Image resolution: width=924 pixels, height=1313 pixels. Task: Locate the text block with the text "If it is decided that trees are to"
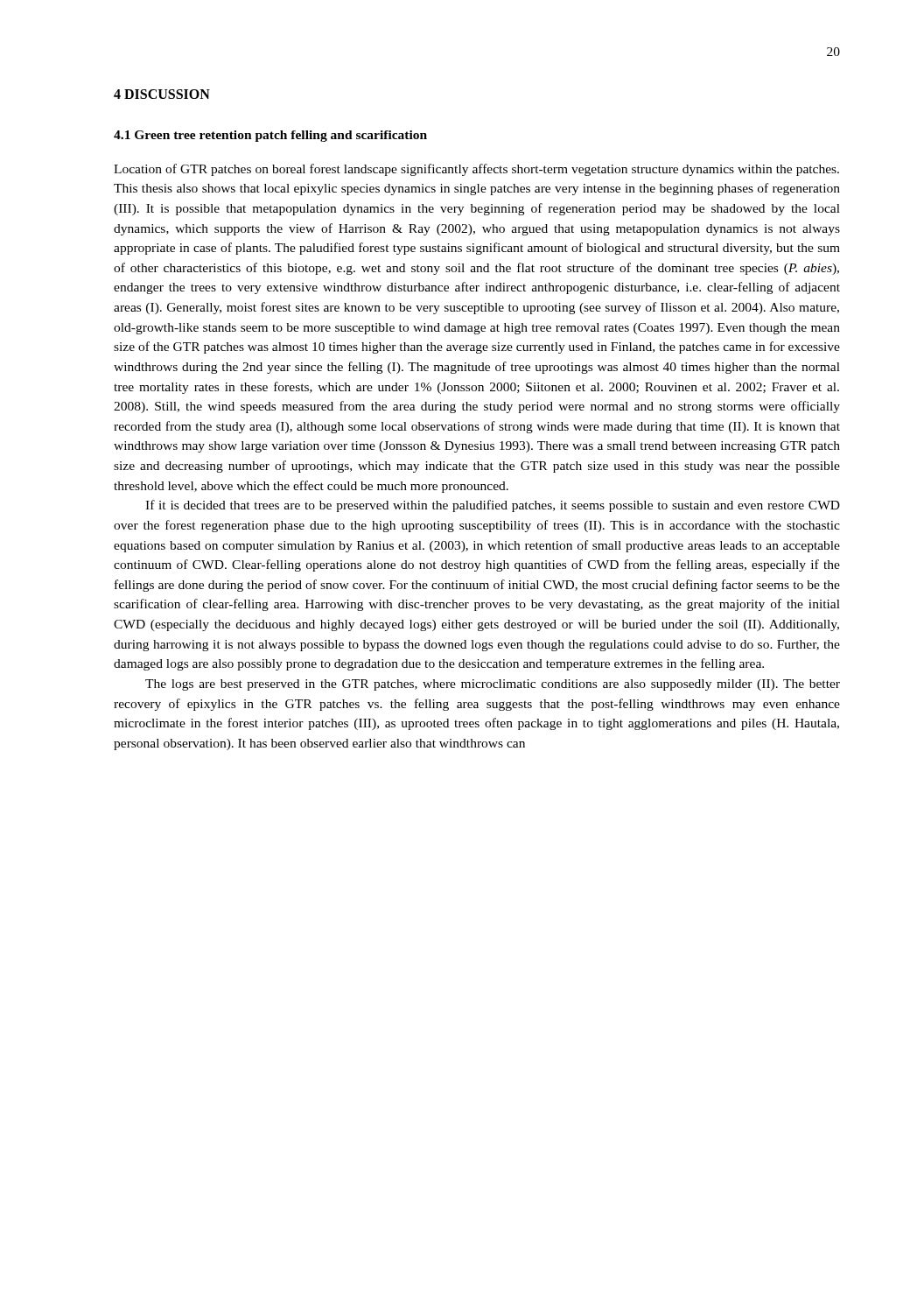[x=477, y=585]
